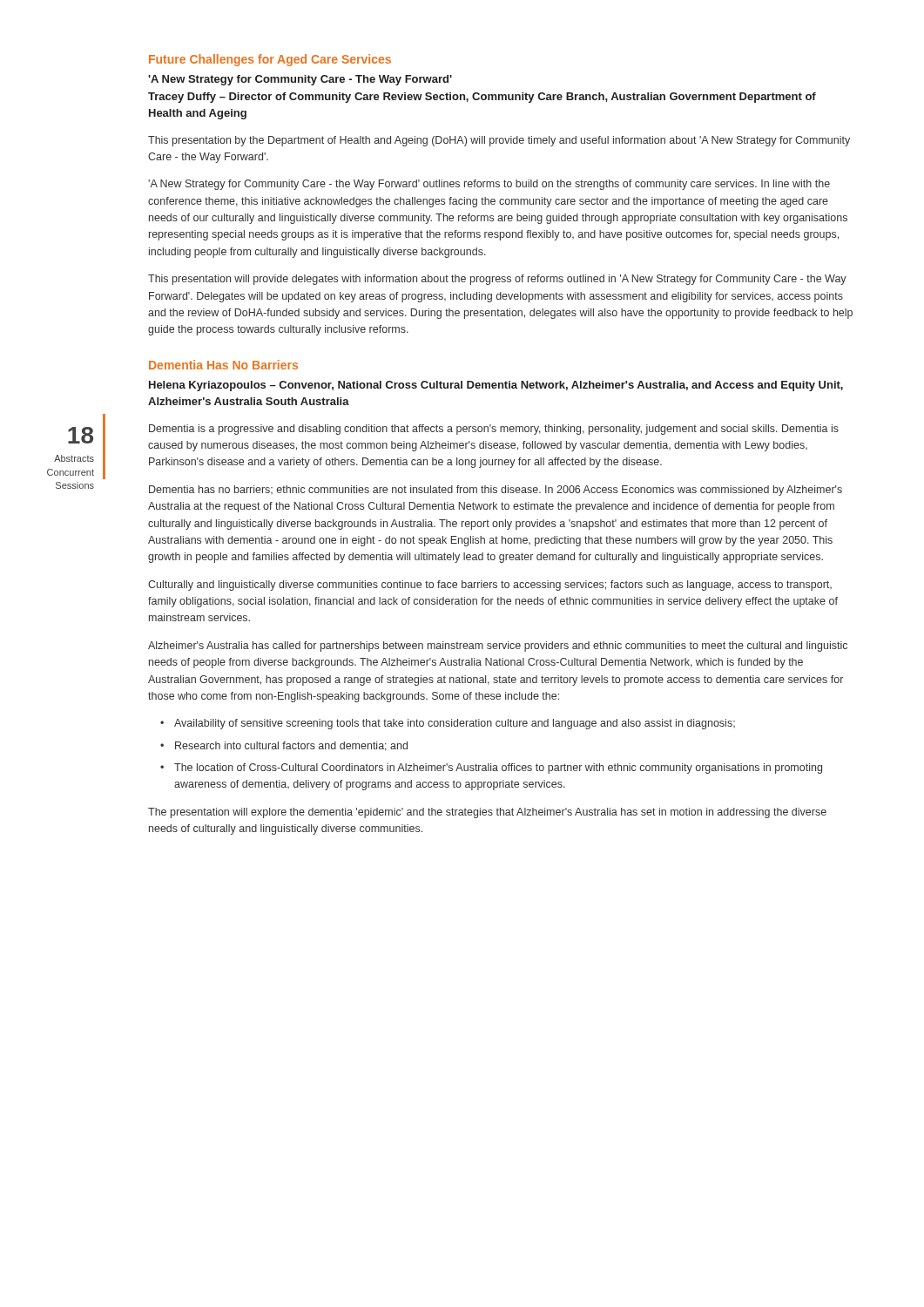This screenshot has width=924, height=1307.
Task: Click the passage that begins "Dementia has no barriers; ethnic communities are not"
Action: pyautogui.click(x=495, y=523)
